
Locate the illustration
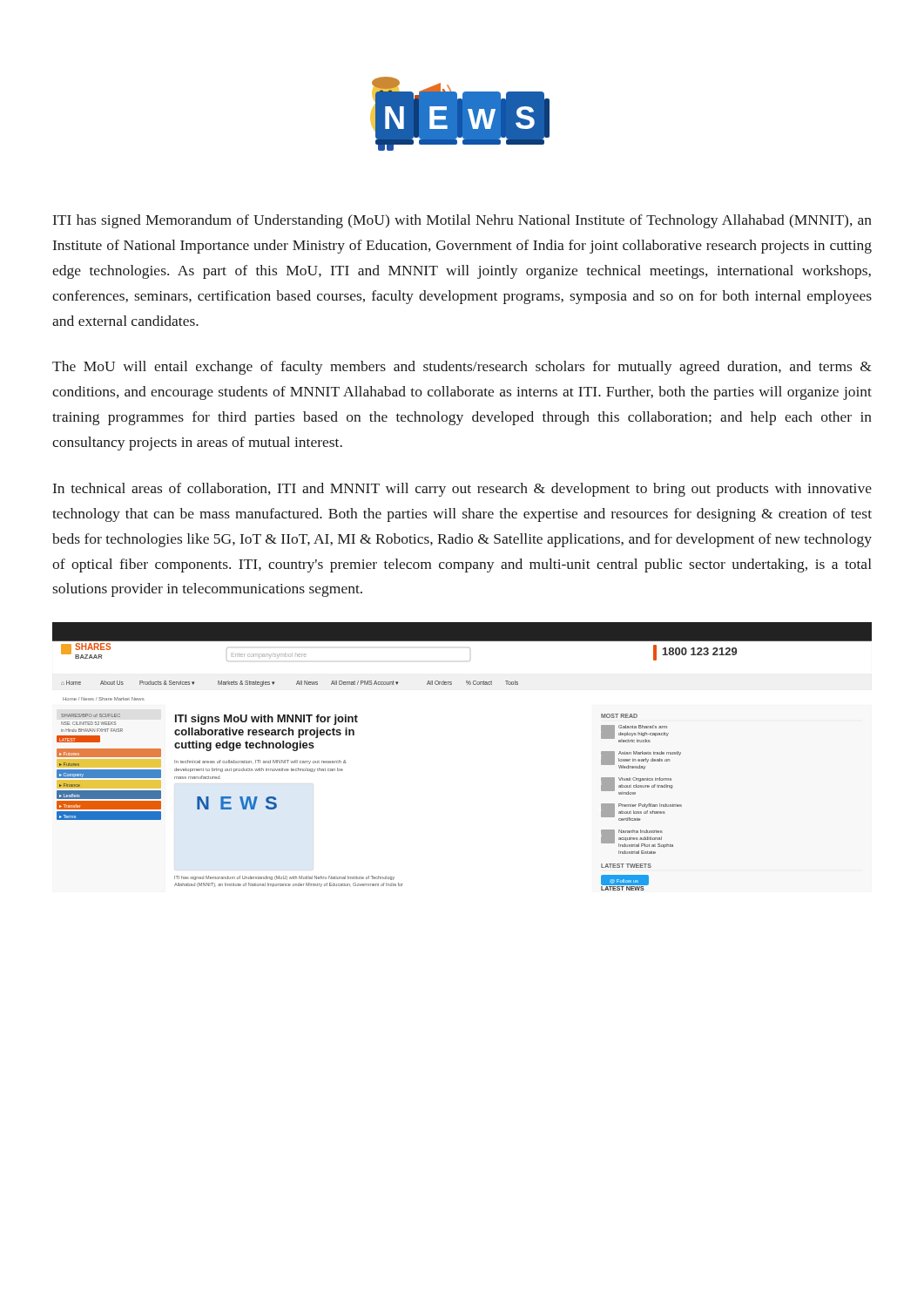(x=462, y=109)
